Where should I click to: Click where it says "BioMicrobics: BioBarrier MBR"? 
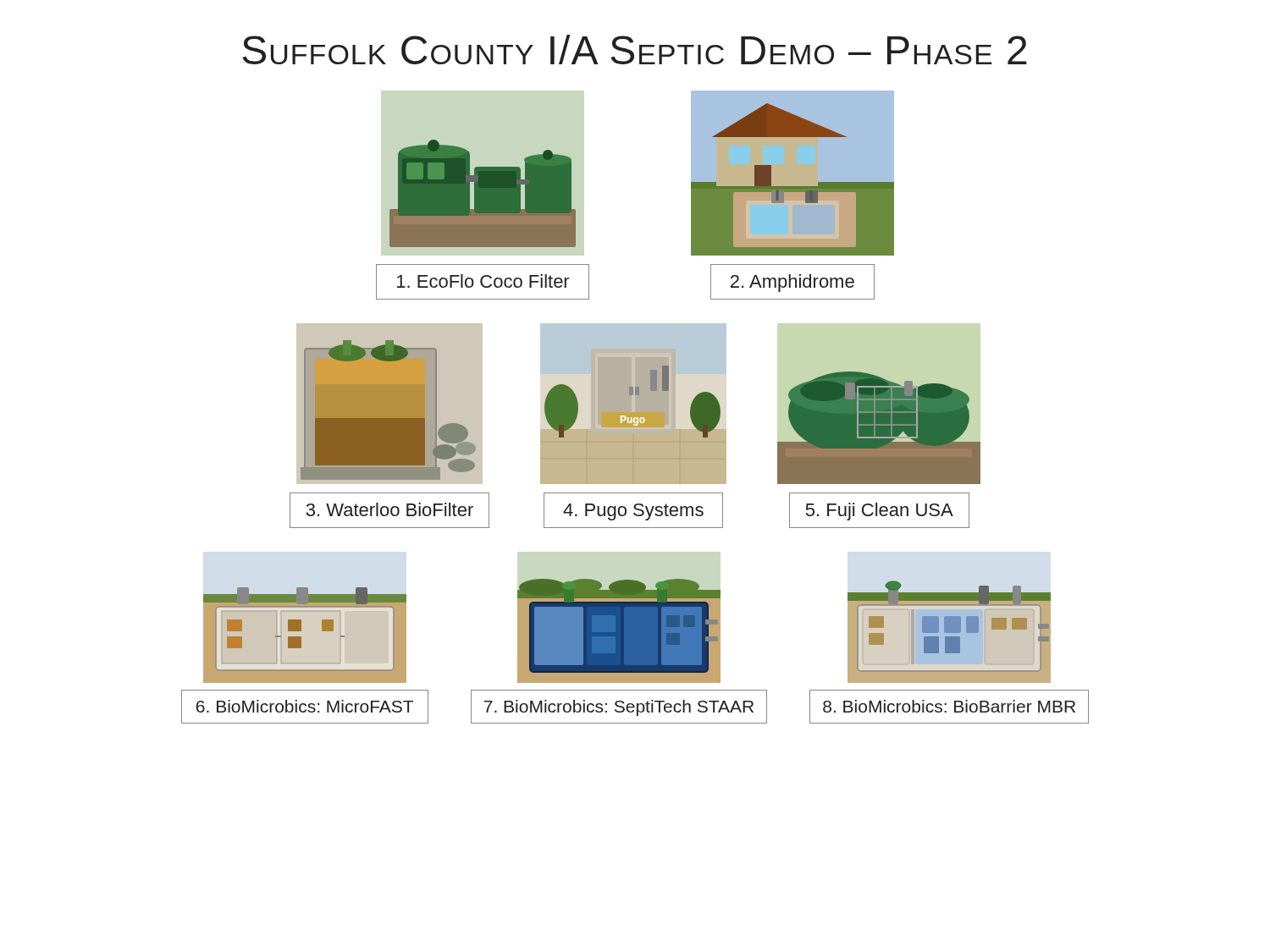[x=949, y=706]
